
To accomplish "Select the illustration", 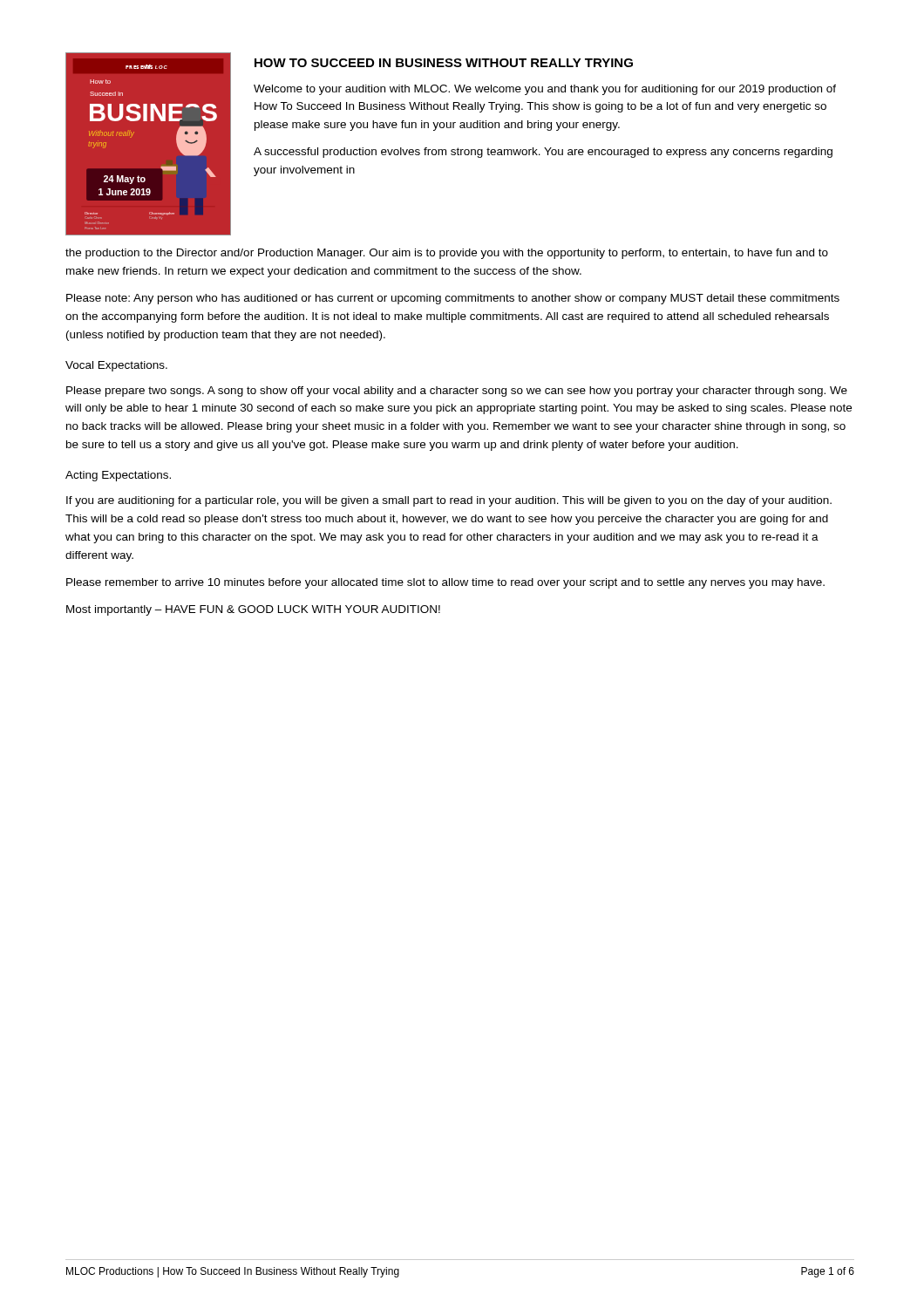I will pyautogui.click(x=148, y=144).
